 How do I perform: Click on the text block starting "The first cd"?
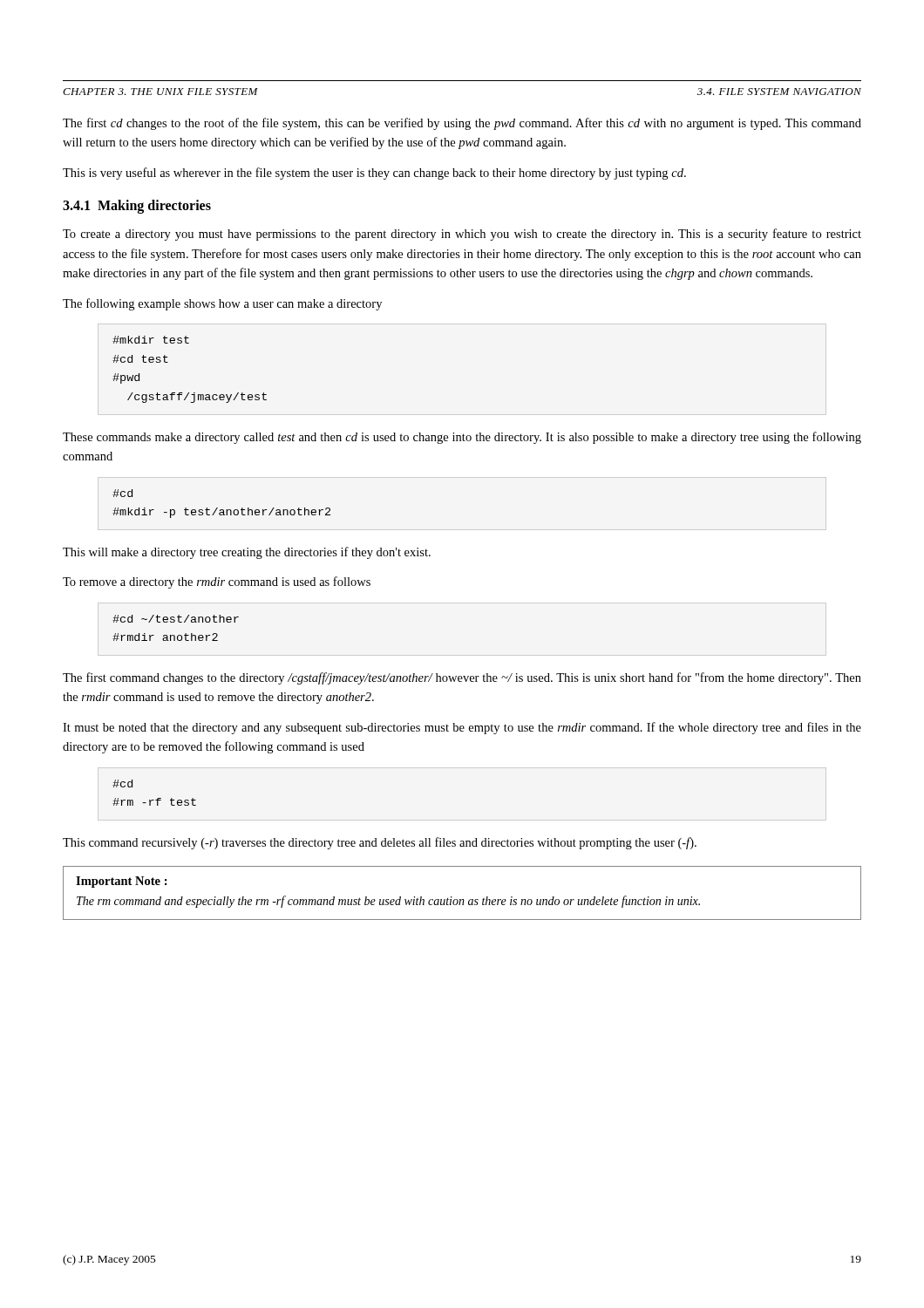click(x=462, y=133)
